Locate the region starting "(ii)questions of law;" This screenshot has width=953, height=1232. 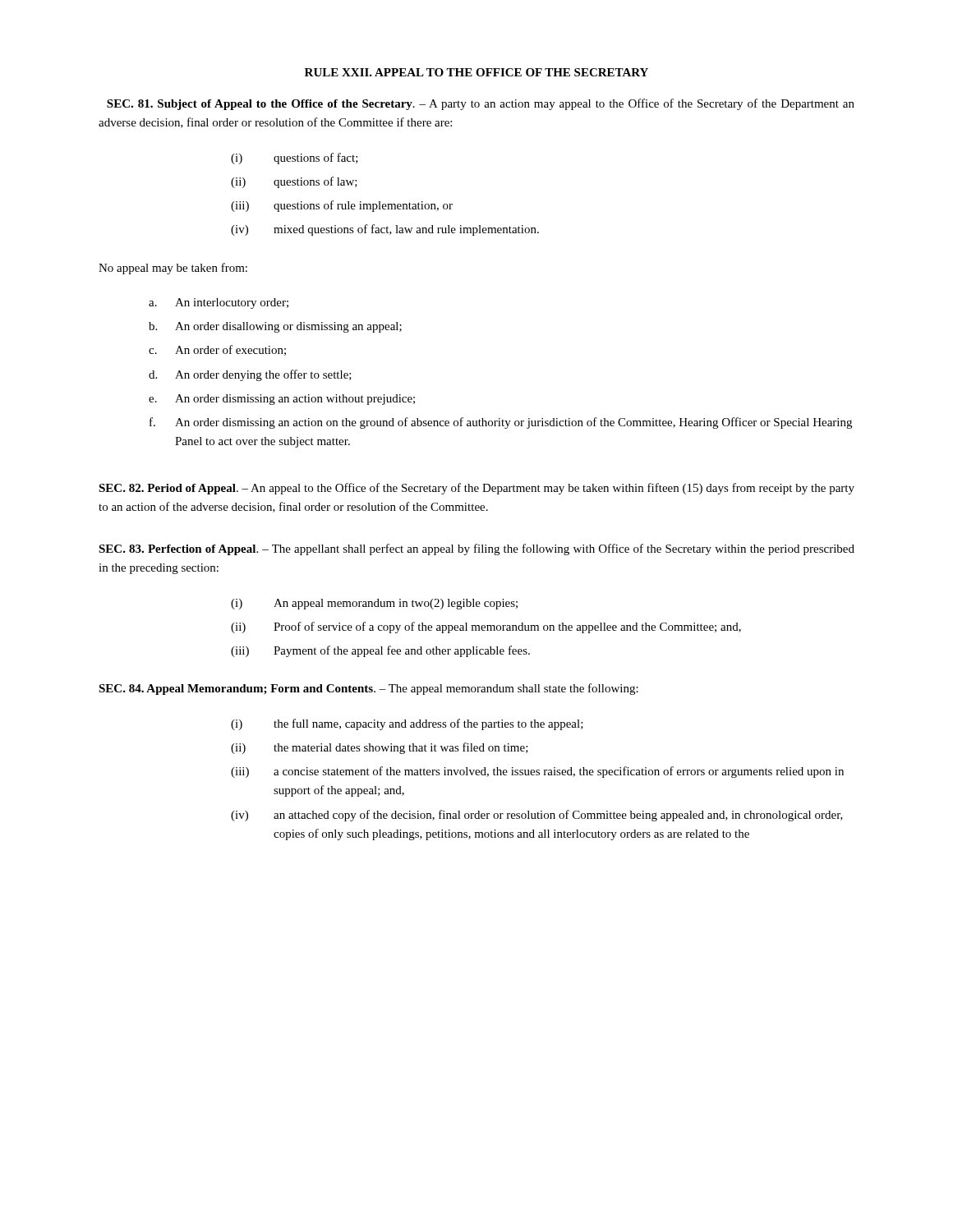(x=294, y=182)
